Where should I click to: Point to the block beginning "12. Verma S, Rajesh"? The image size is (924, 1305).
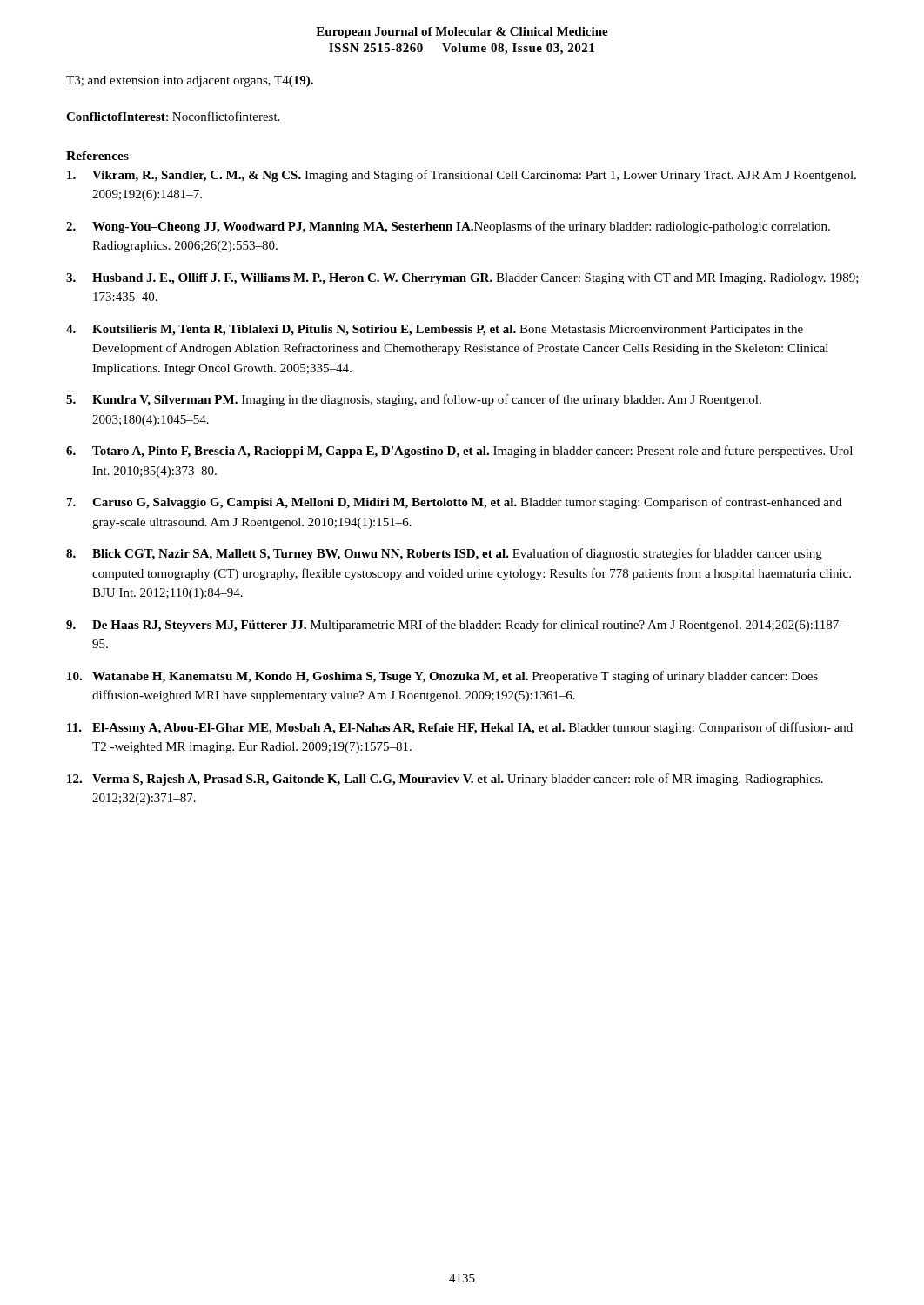click(464, 788)
